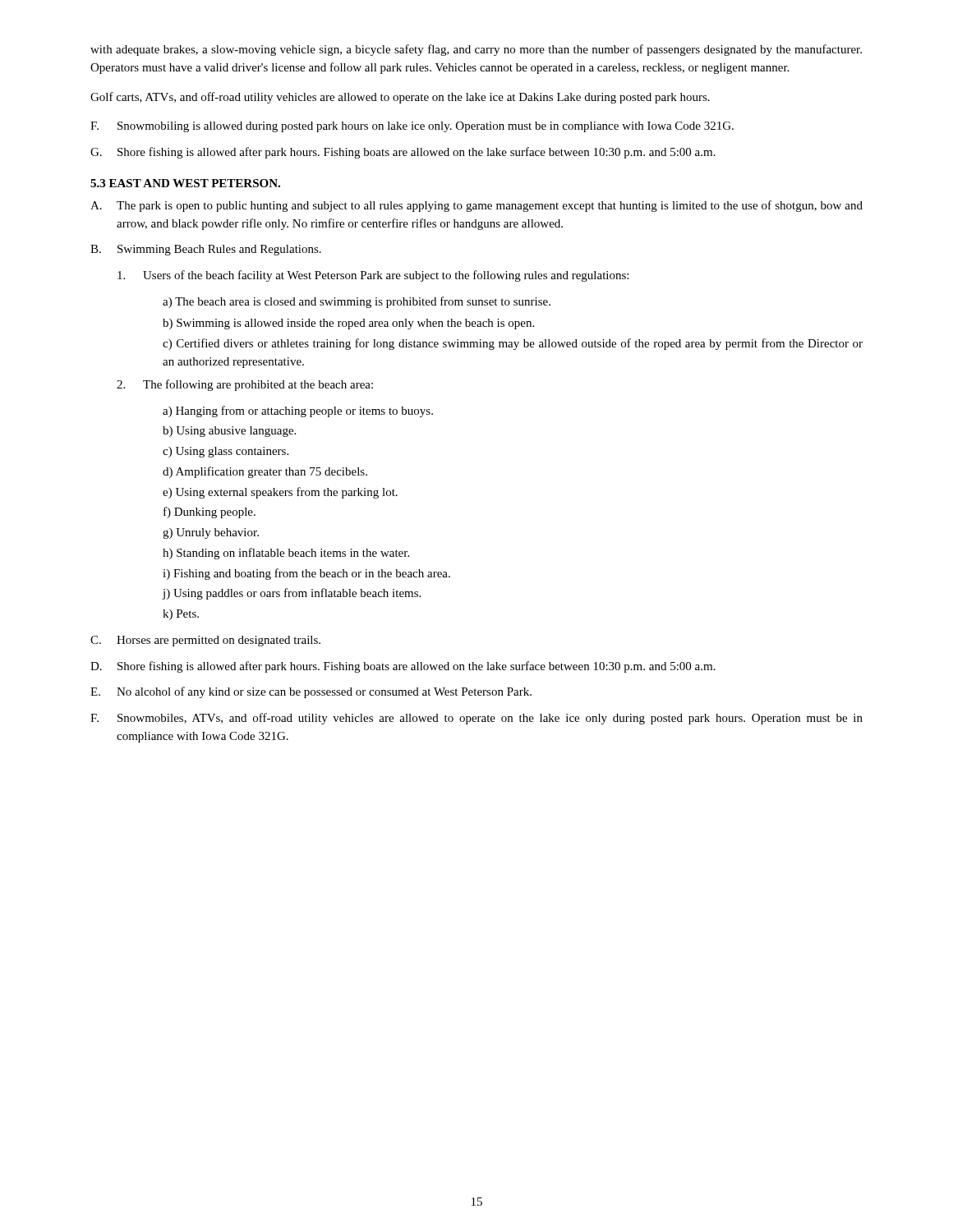Where is the passage that starts "Golf carts, ATVs, and off-road utility vehicles"?
Image resolution: width=953 pixels, height=1232 pixels.
click(476, 97)
